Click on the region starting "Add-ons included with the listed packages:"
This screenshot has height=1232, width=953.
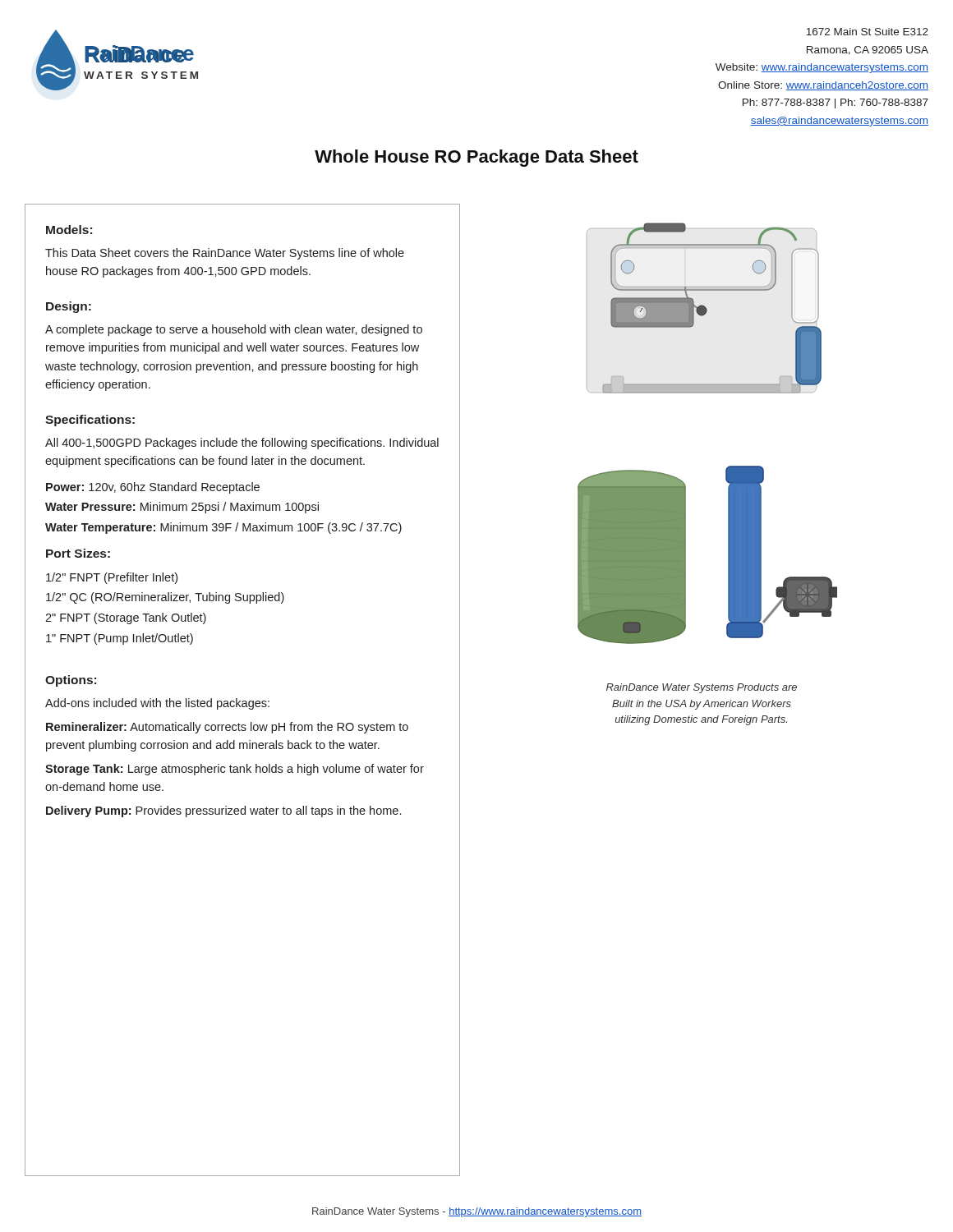(158, 703)
